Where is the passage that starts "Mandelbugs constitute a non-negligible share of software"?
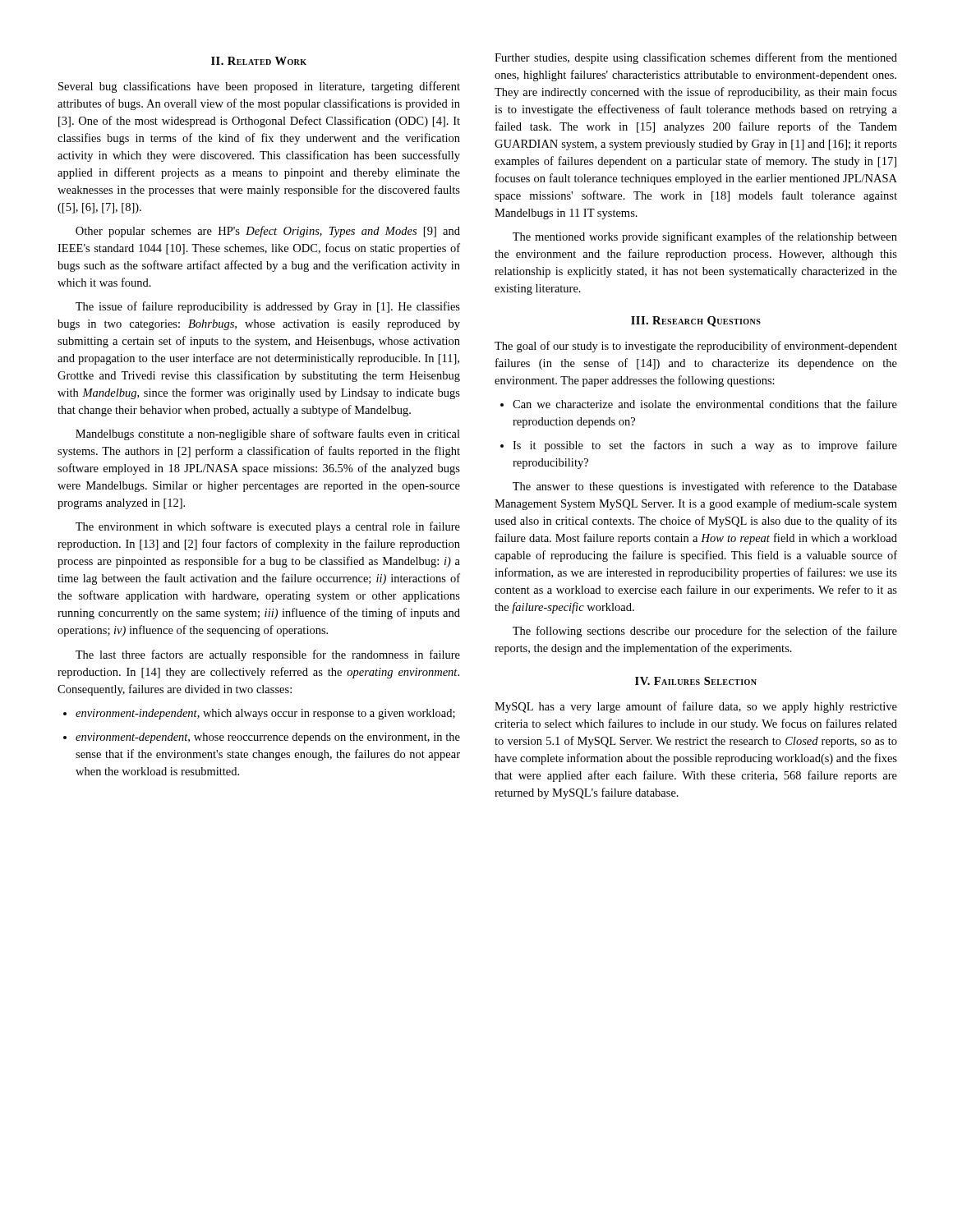The image size is (953, 1232). click(x=259, y=469)
